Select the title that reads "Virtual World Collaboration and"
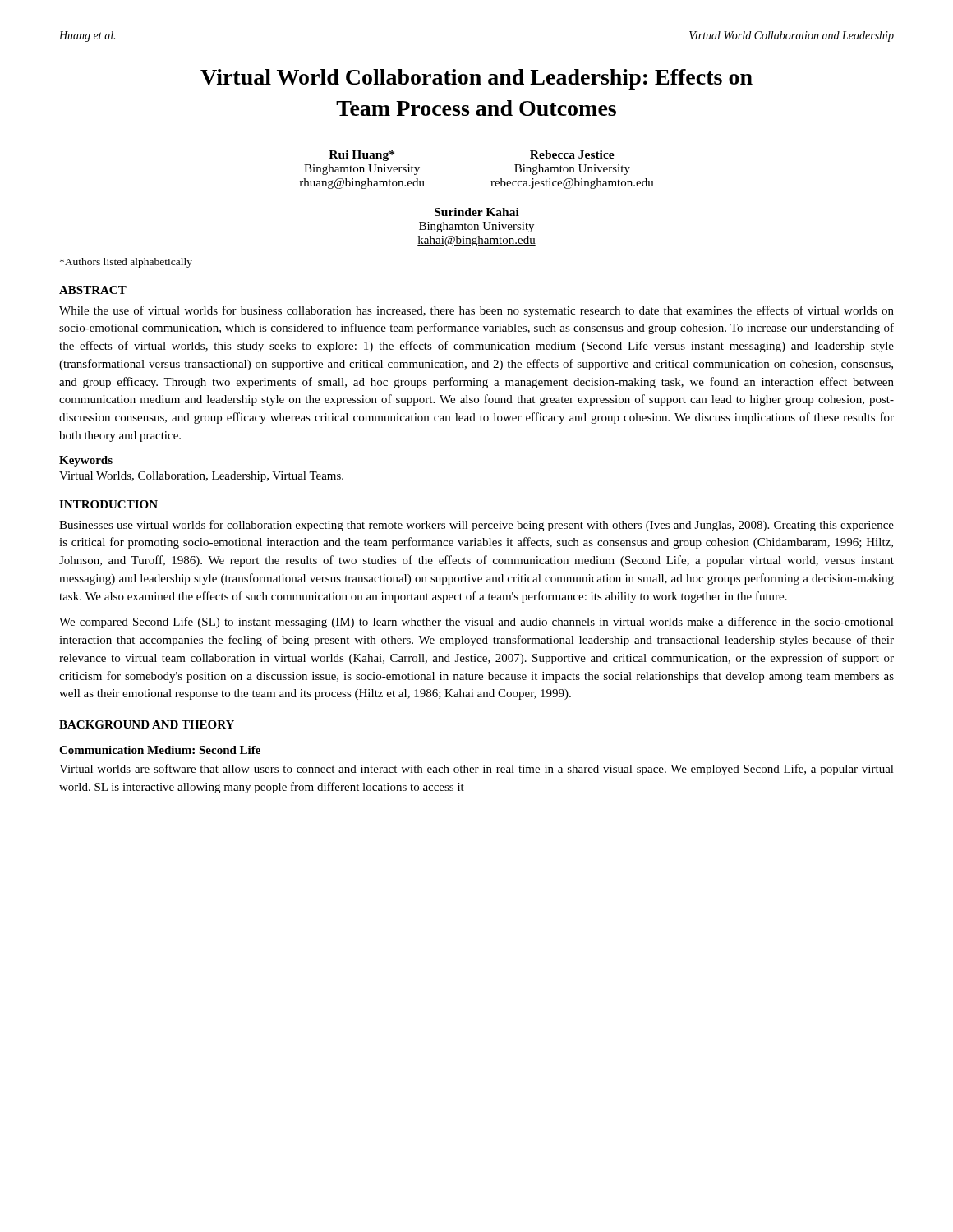Viewport: 953px width, 1232px height. pos(476,93)
